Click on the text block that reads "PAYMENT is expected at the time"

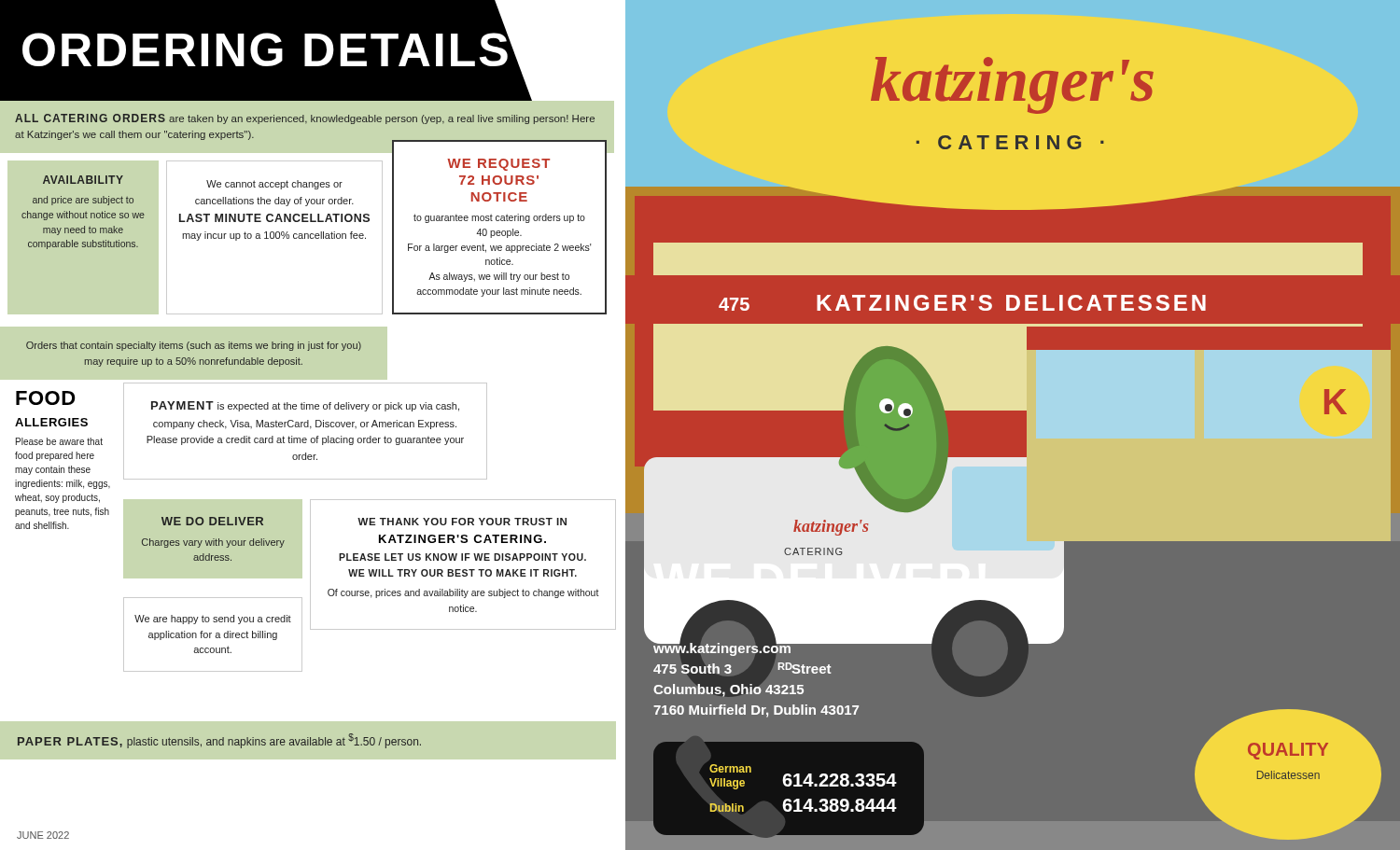[x=305, y=430]
